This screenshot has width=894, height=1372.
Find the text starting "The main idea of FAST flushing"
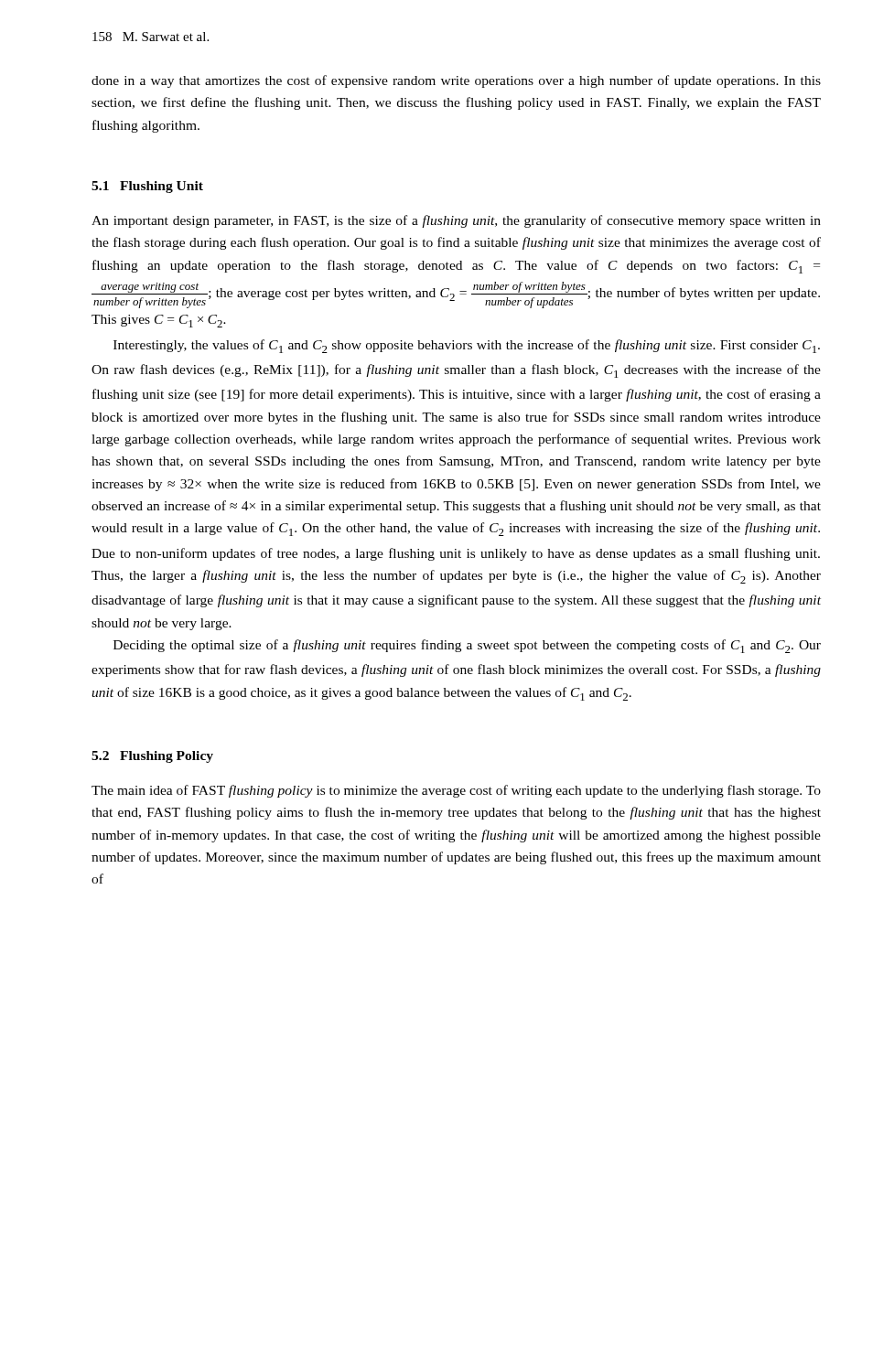tap(456, 835)
